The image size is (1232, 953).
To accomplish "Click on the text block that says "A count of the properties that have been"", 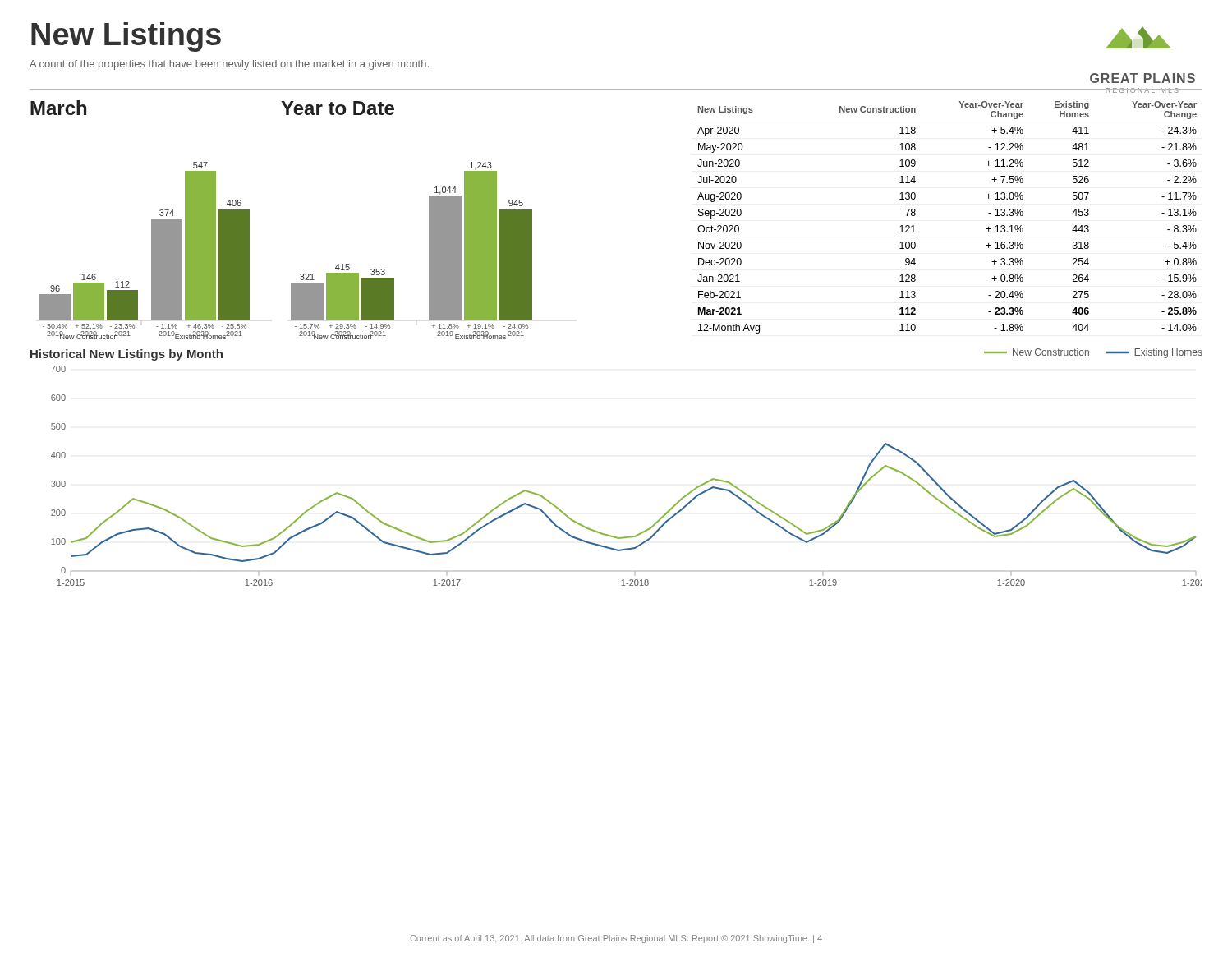I will click(230, 64).
